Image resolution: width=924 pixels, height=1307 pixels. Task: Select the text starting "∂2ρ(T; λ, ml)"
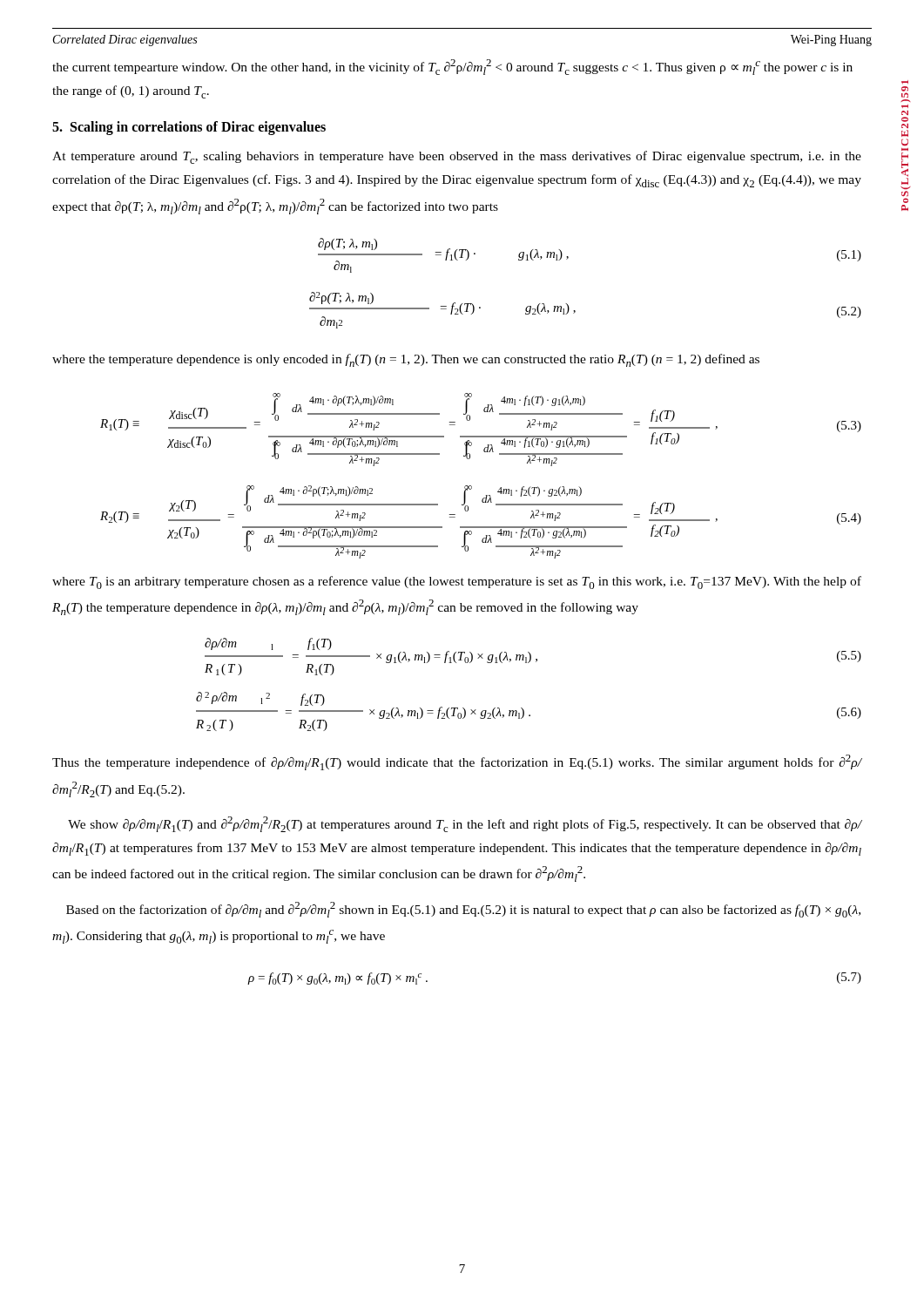457,311
